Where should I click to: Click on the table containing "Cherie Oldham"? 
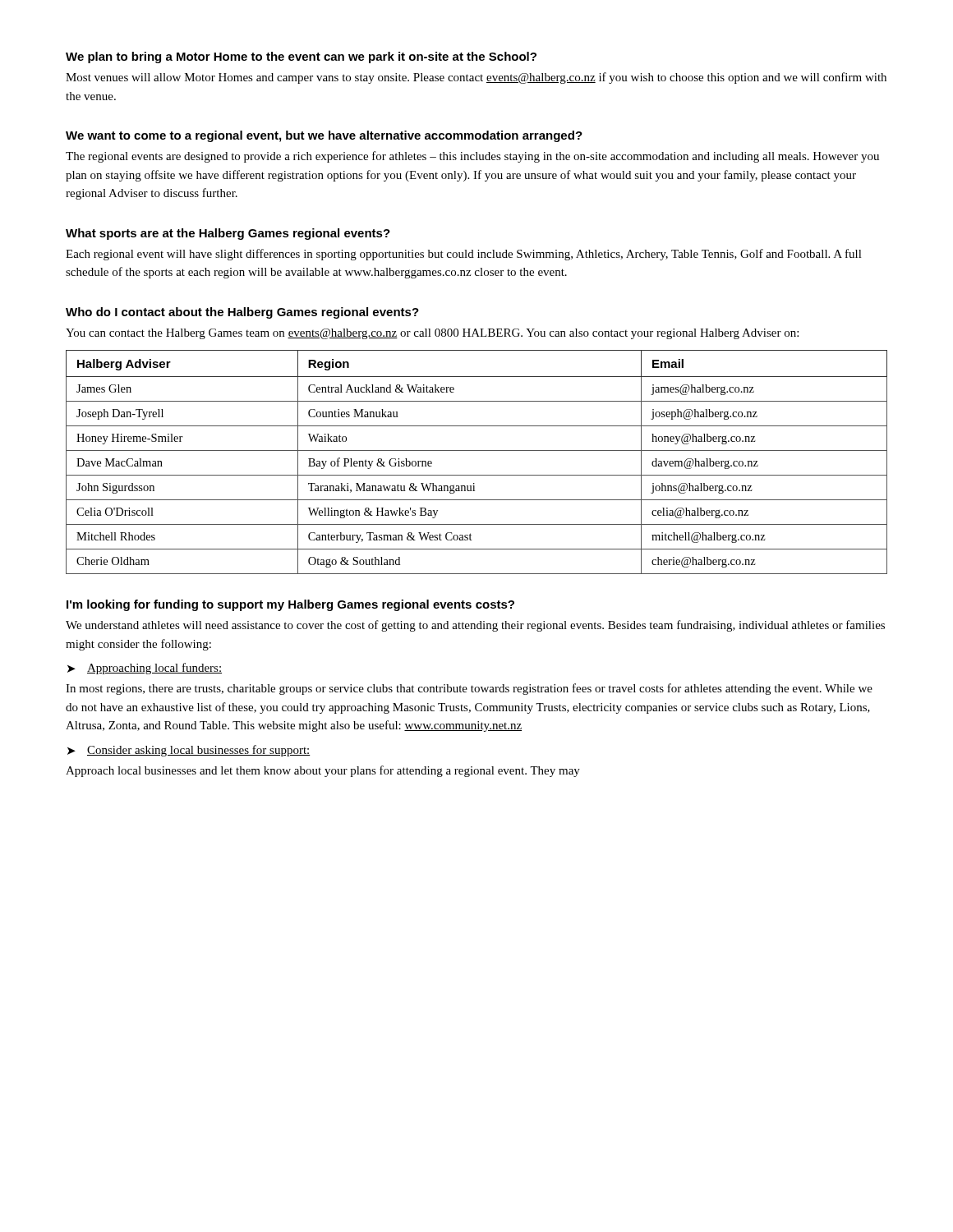point(476,462)
